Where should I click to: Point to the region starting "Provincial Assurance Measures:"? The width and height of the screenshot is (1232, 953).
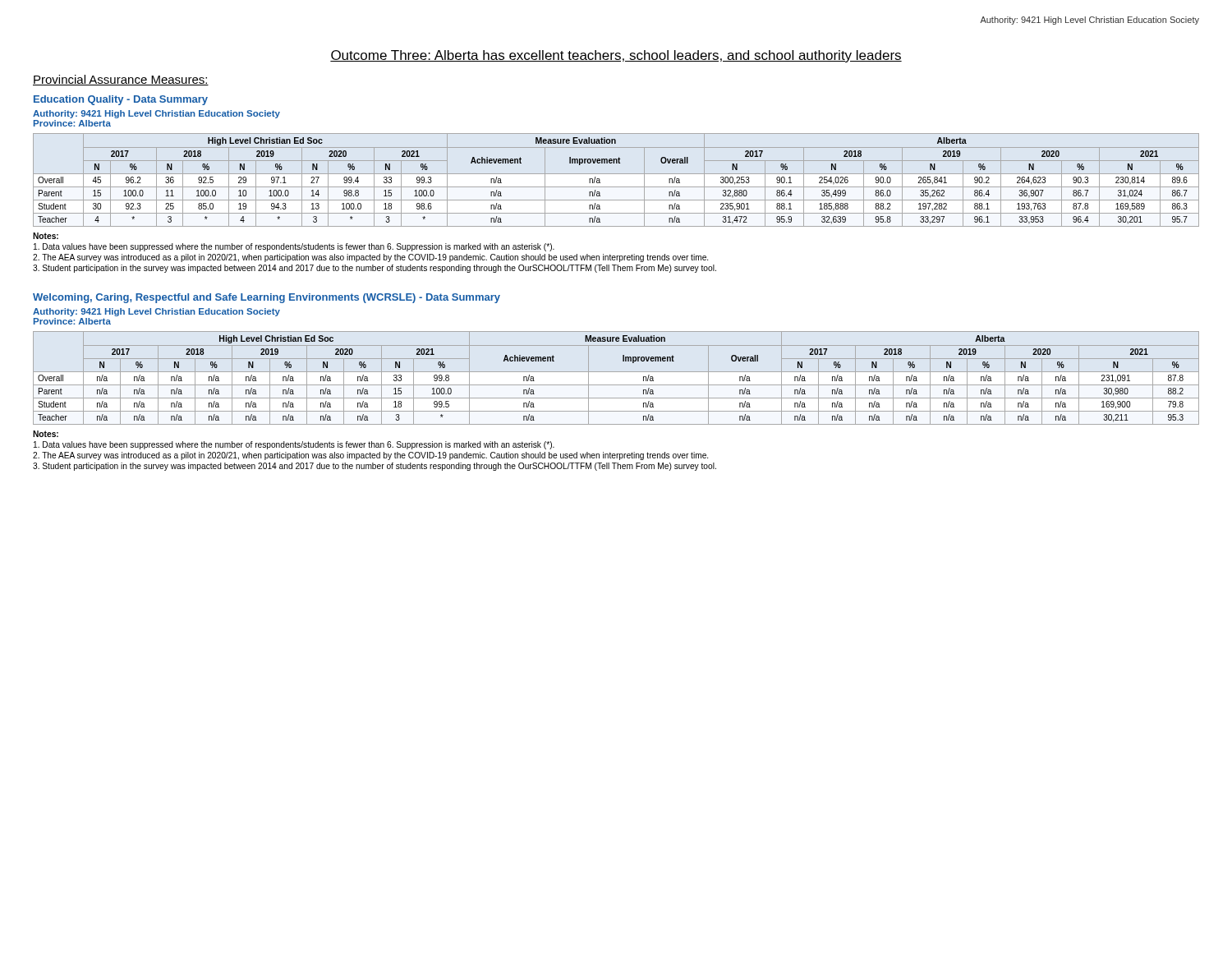point(121,79)
